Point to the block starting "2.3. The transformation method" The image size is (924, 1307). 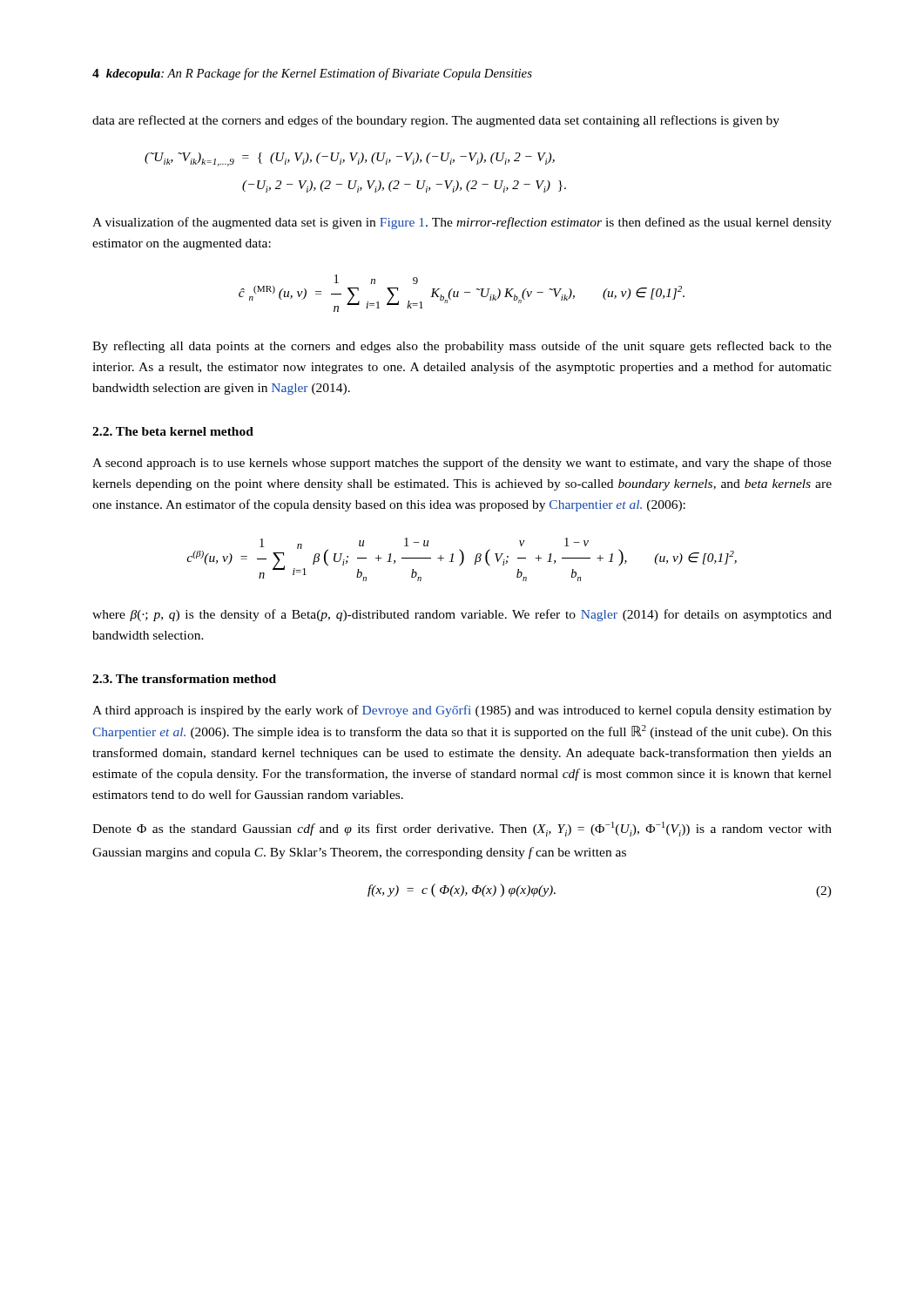click(184, 678)
